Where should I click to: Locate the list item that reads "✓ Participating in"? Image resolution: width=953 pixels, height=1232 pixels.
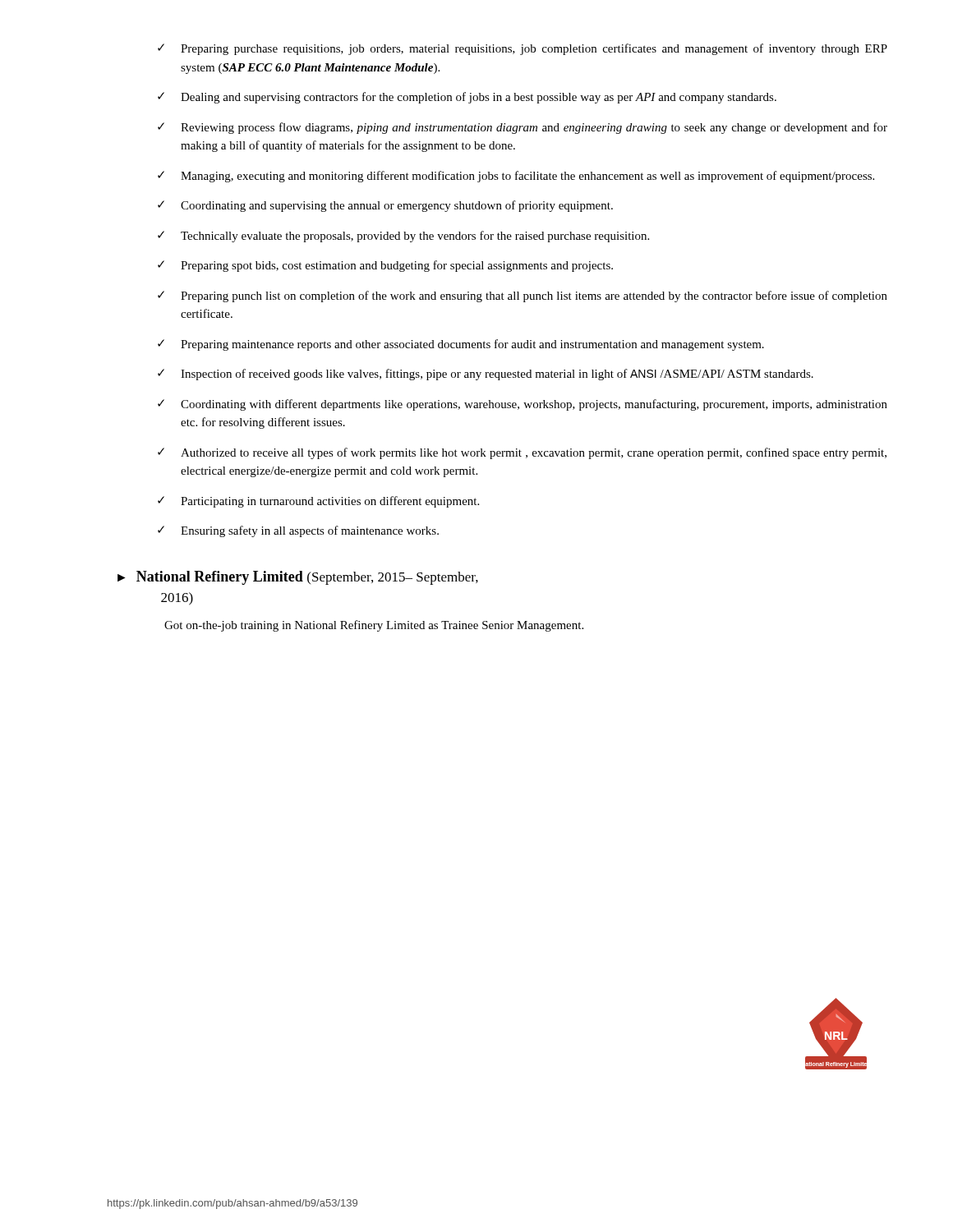(x=318, y=502)
